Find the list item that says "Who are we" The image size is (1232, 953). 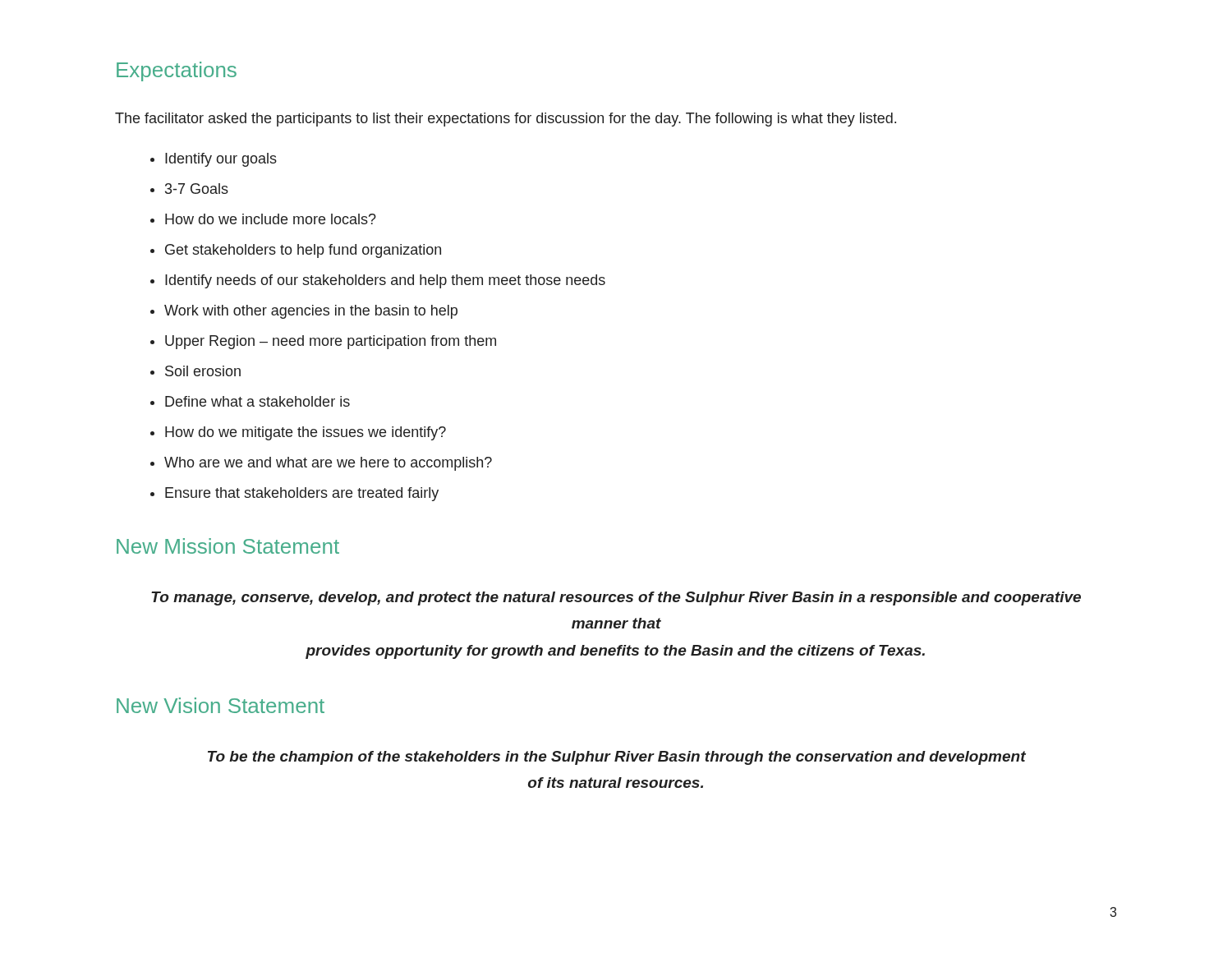point(328,463)
